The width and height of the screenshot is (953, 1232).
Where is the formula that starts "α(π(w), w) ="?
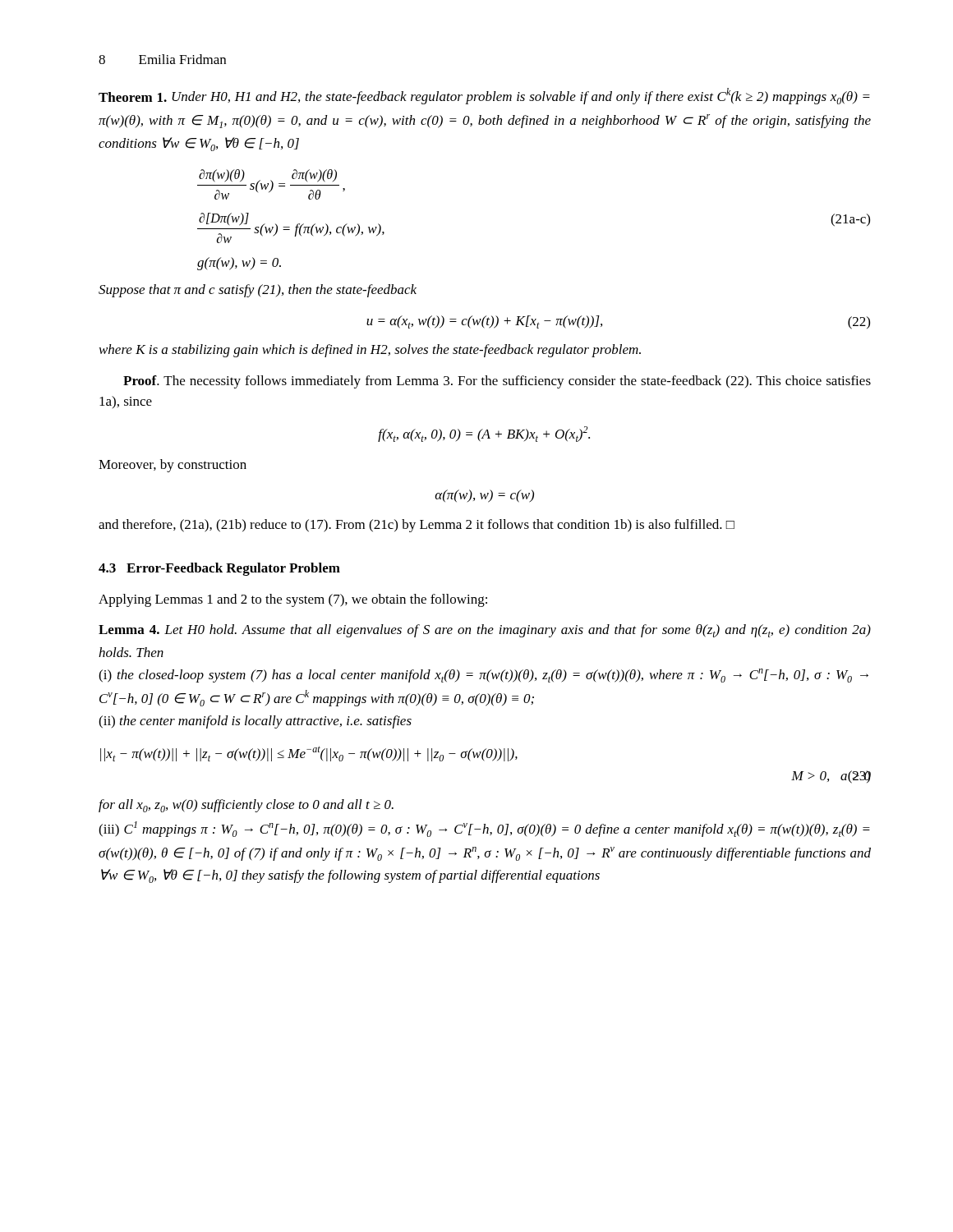tap(485, 495)
